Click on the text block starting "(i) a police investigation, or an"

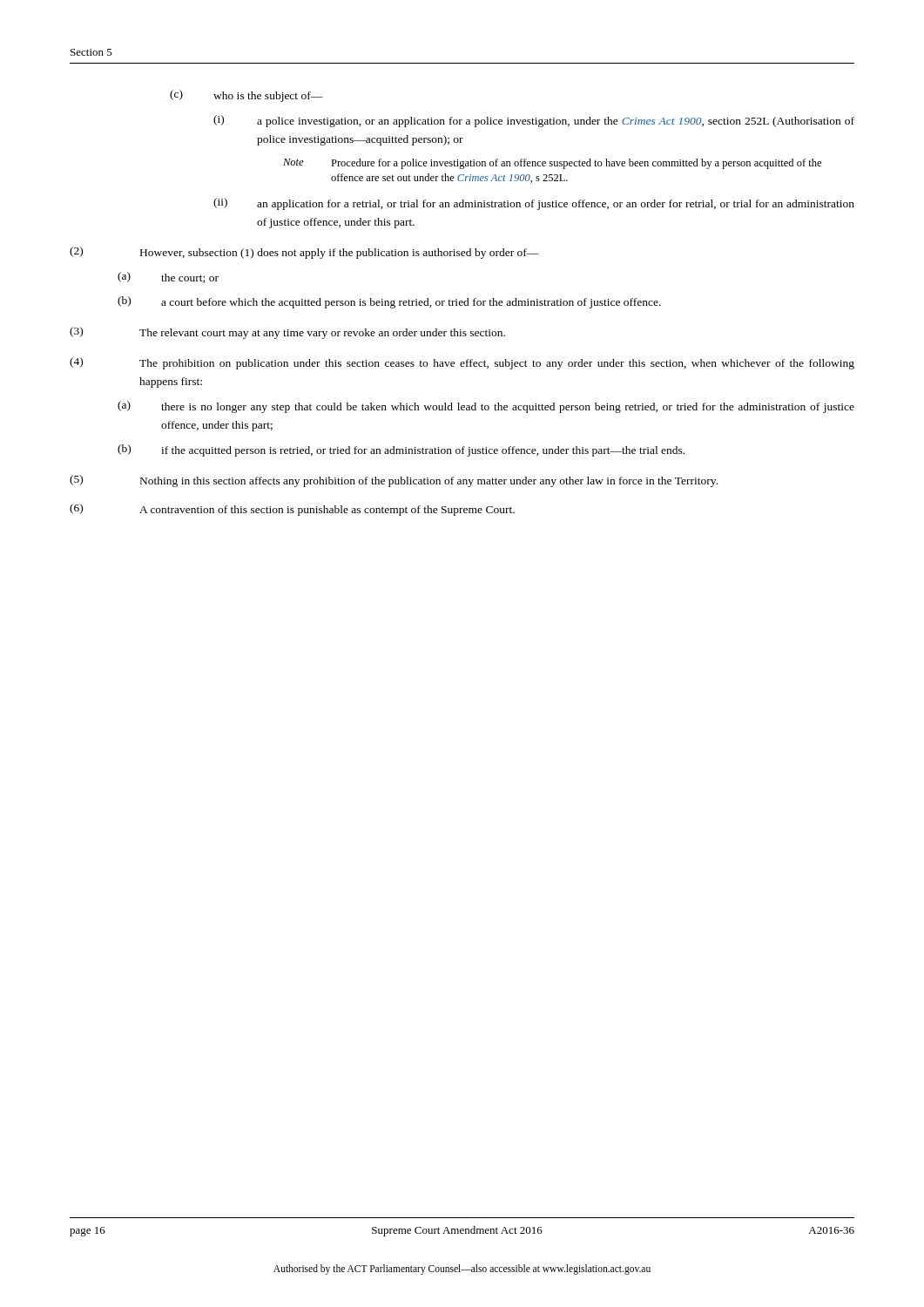pos(534,131)
